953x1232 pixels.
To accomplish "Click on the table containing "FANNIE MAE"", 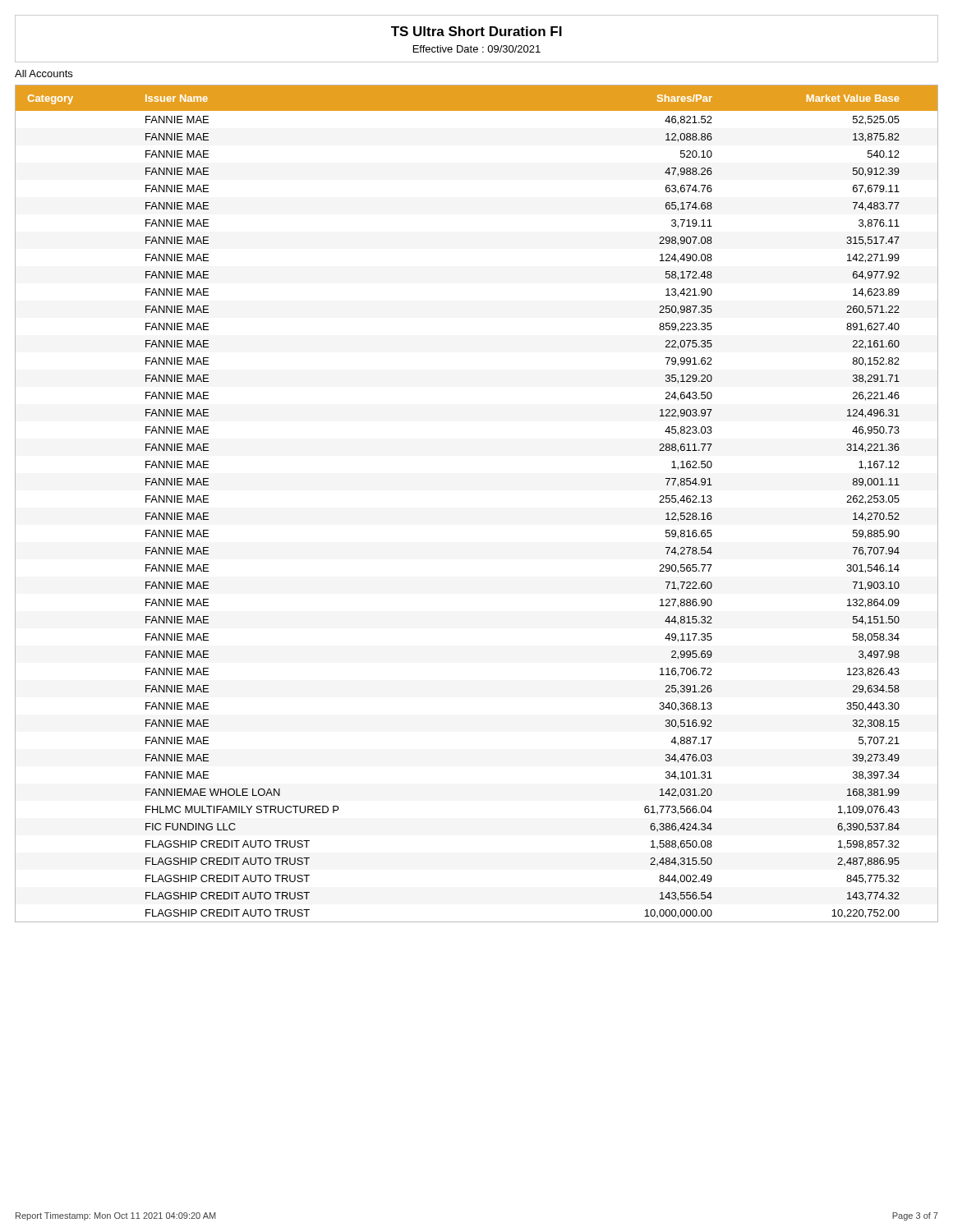I will coord(476,504).
